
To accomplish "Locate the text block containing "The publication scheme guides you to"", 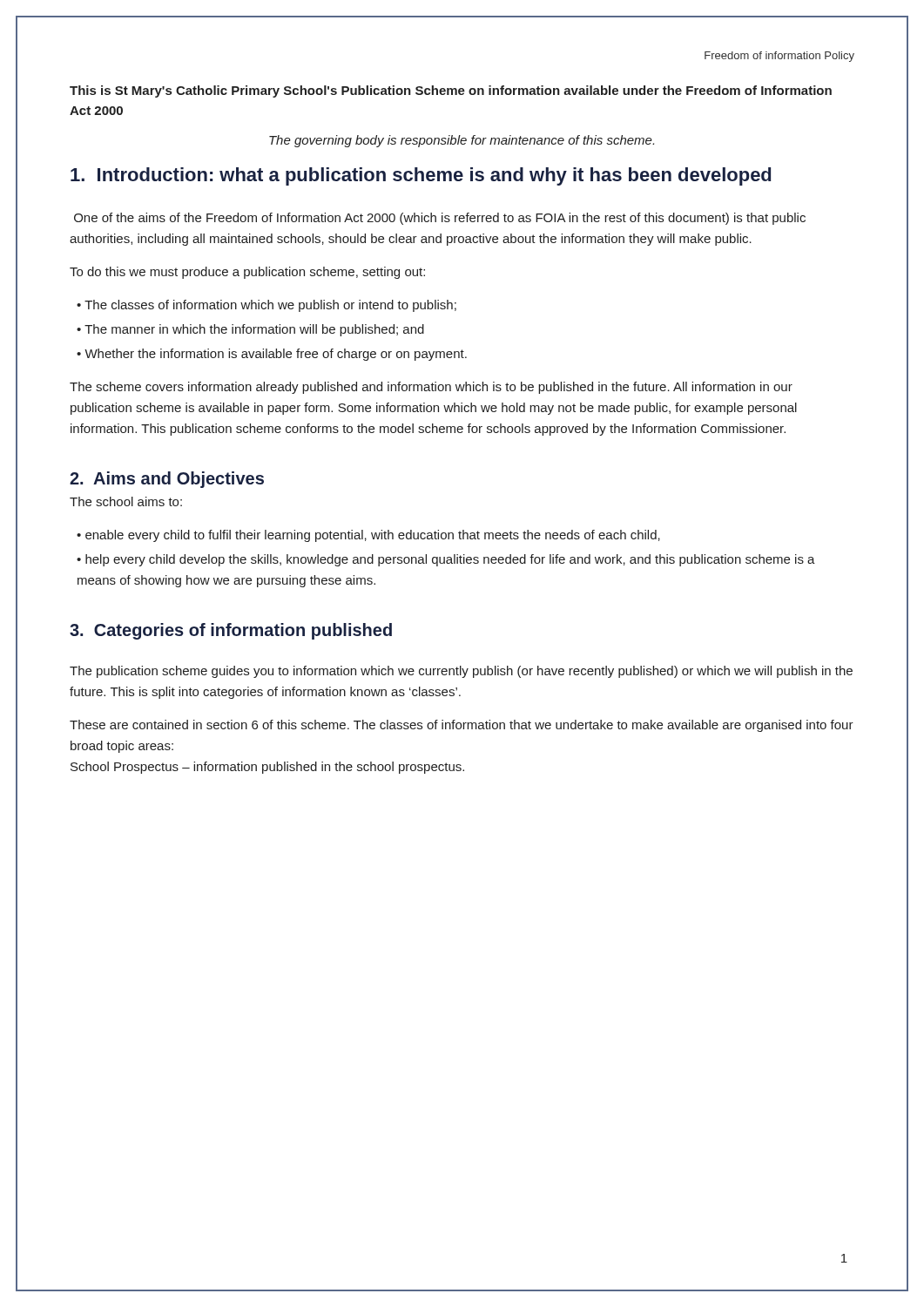I will (x=461, y=681).
